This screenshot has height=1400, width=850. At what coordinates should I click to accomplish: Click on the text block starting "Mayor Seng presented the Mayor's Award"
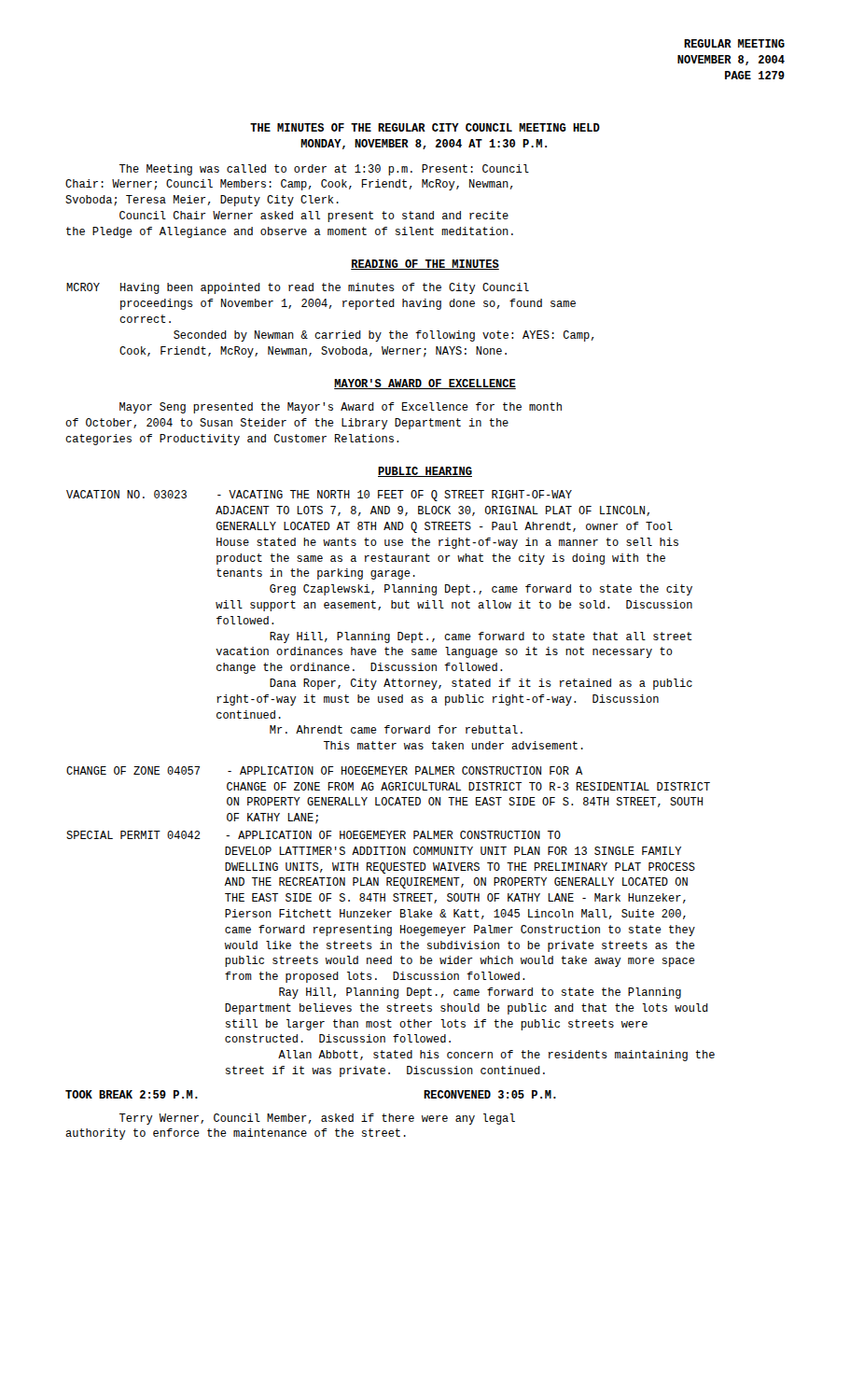coord(314,424)
